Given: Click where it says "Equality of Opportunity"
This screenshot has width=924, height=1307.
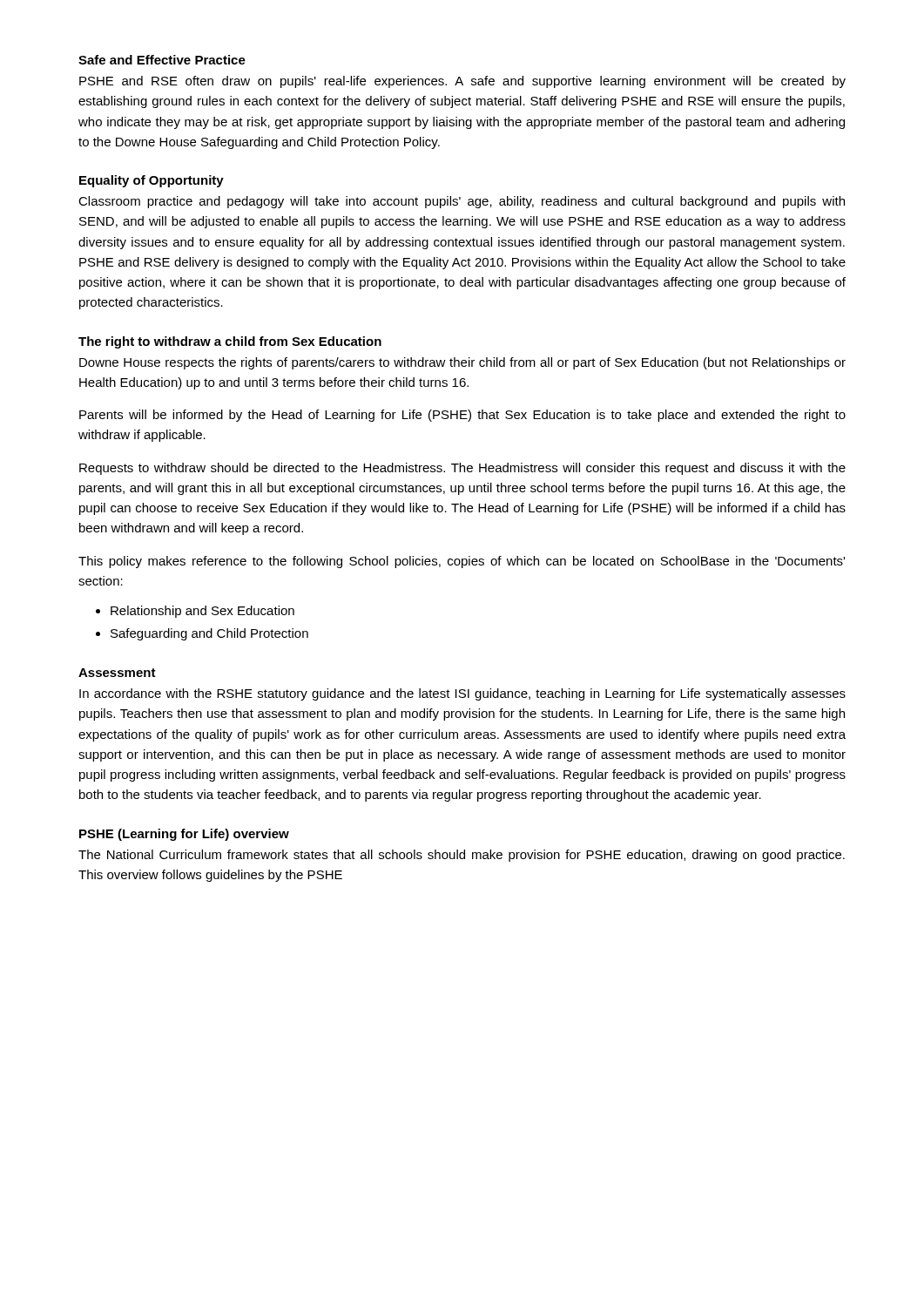Looking at the screenshot, I should (151, 180).
